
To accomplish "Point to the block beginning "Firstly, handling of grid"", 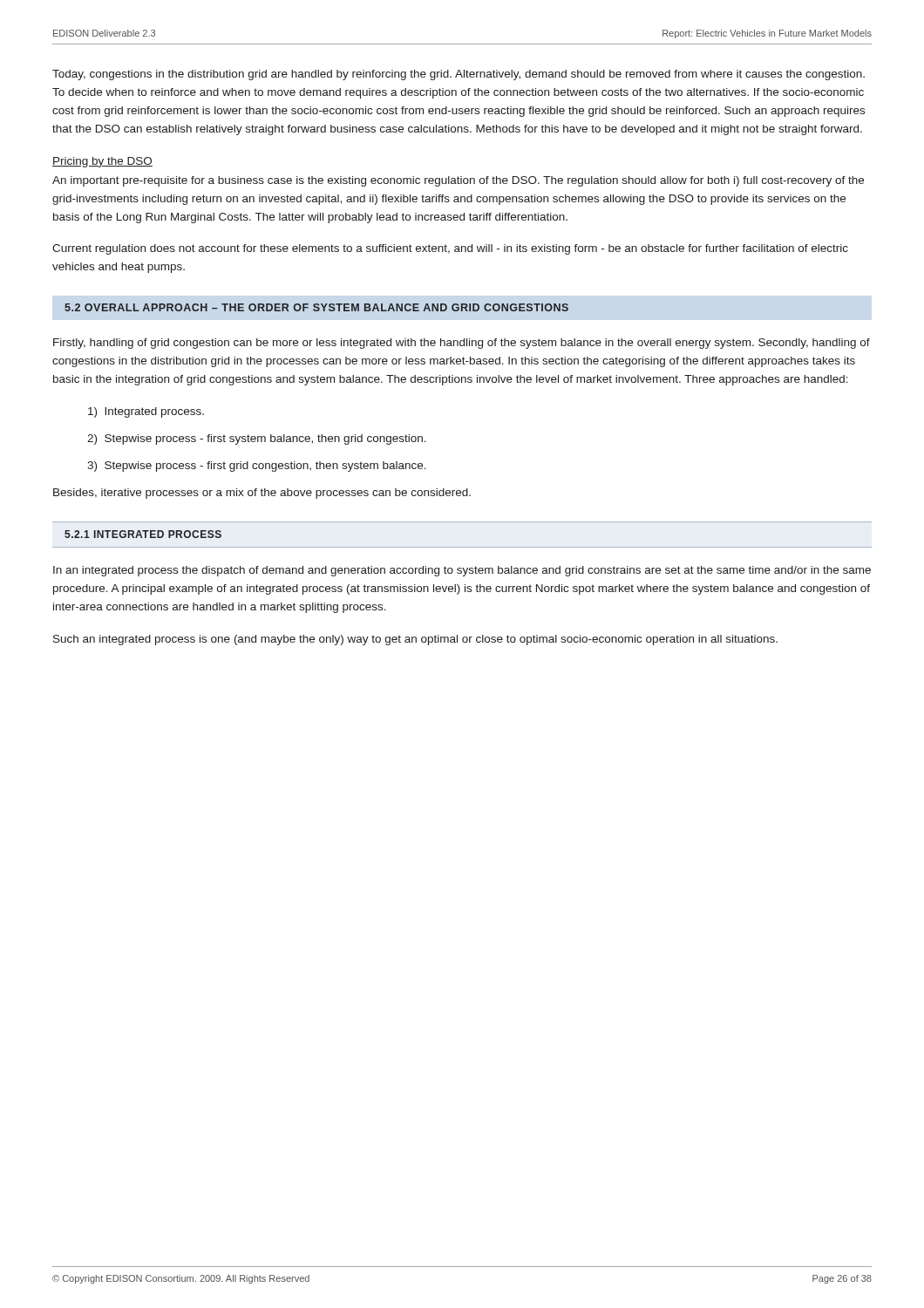I will 461,361.
